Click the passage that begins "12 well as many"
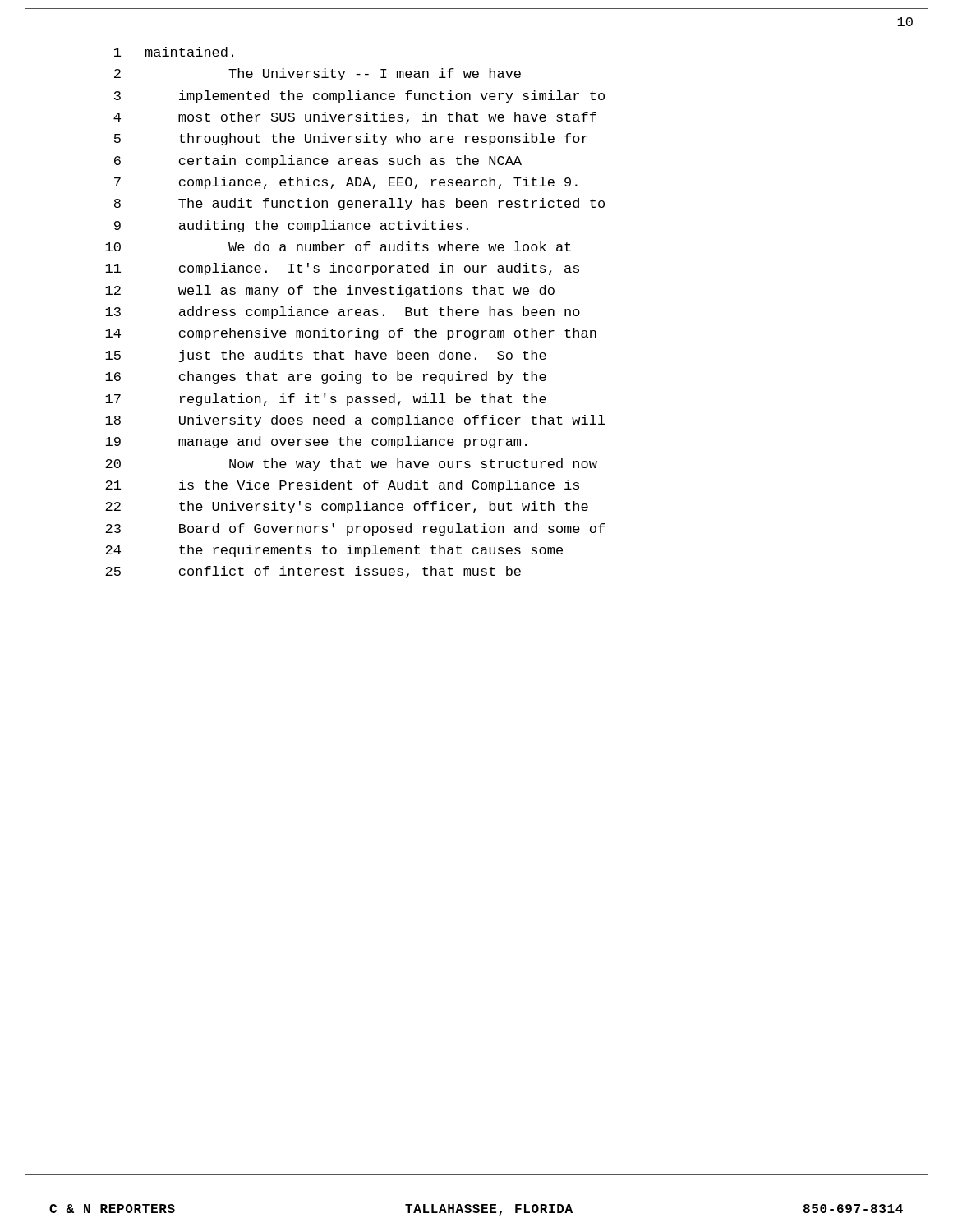The image size is (953, 1232). pos(485,292)
